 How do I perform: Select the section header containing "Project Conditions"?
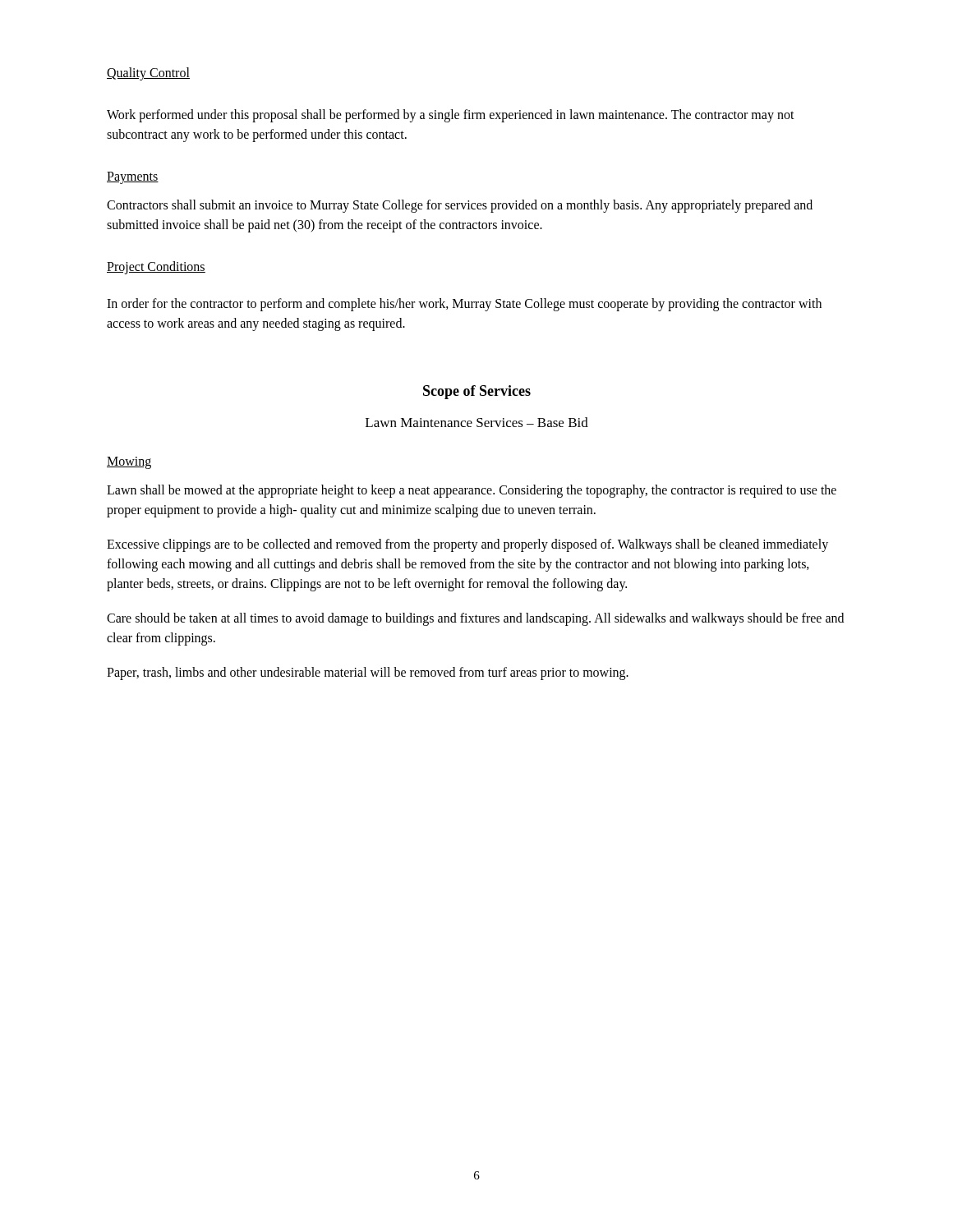click(156, 267)
